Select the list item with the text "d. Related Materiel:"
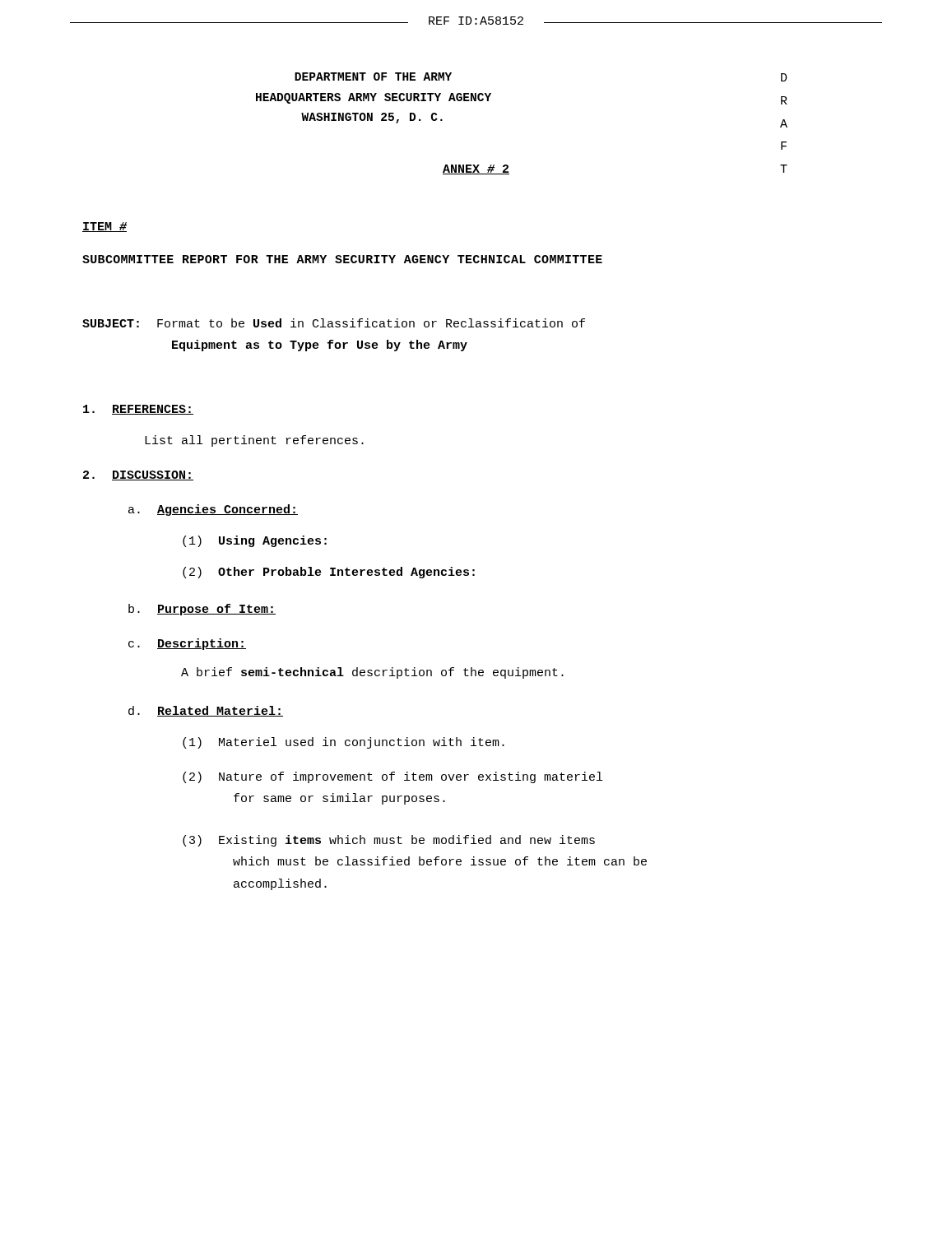The image size is (952, 1234). click(205, 712)
